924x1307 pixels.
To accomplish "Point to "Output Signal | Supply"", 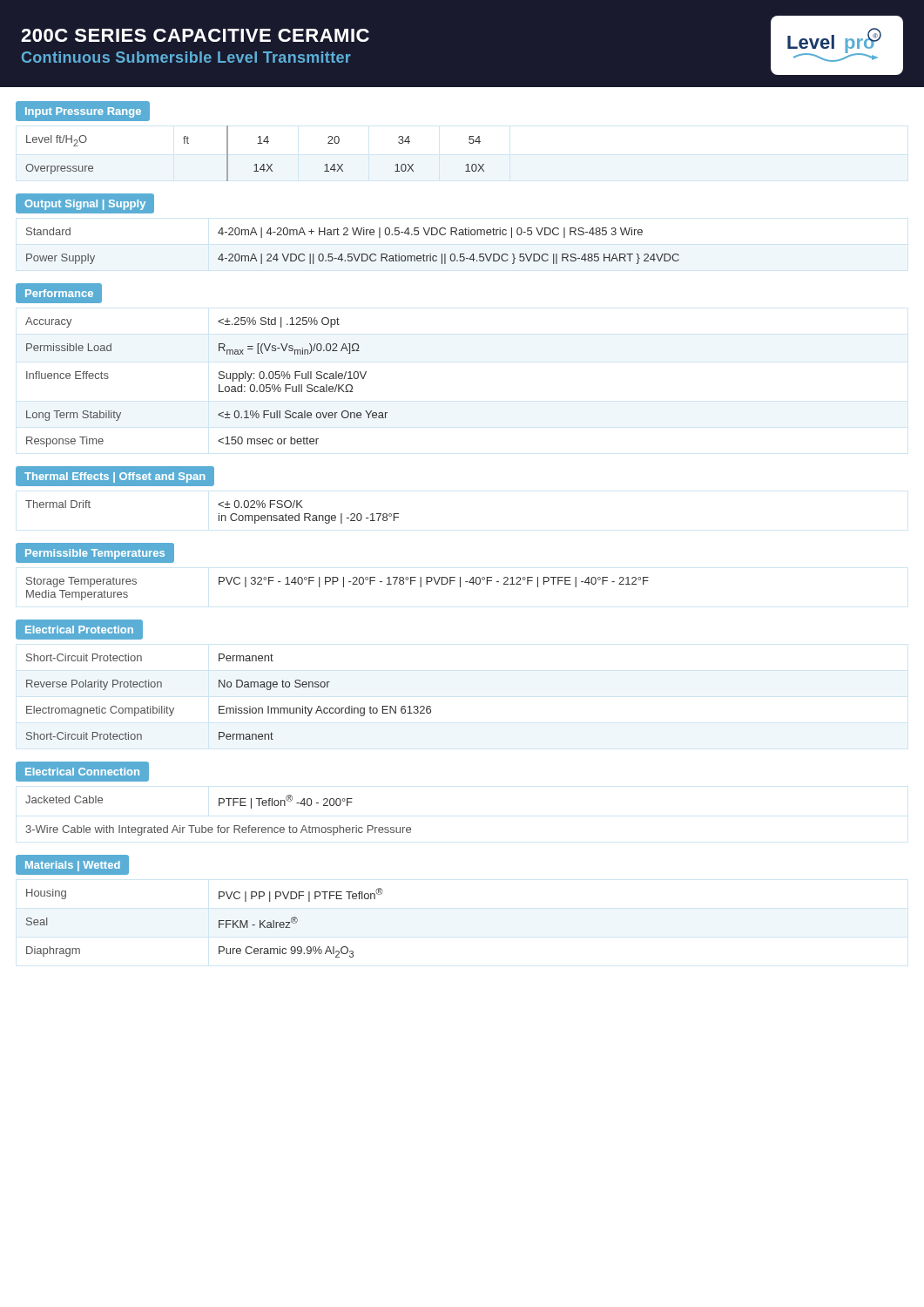I will [85, 203].
